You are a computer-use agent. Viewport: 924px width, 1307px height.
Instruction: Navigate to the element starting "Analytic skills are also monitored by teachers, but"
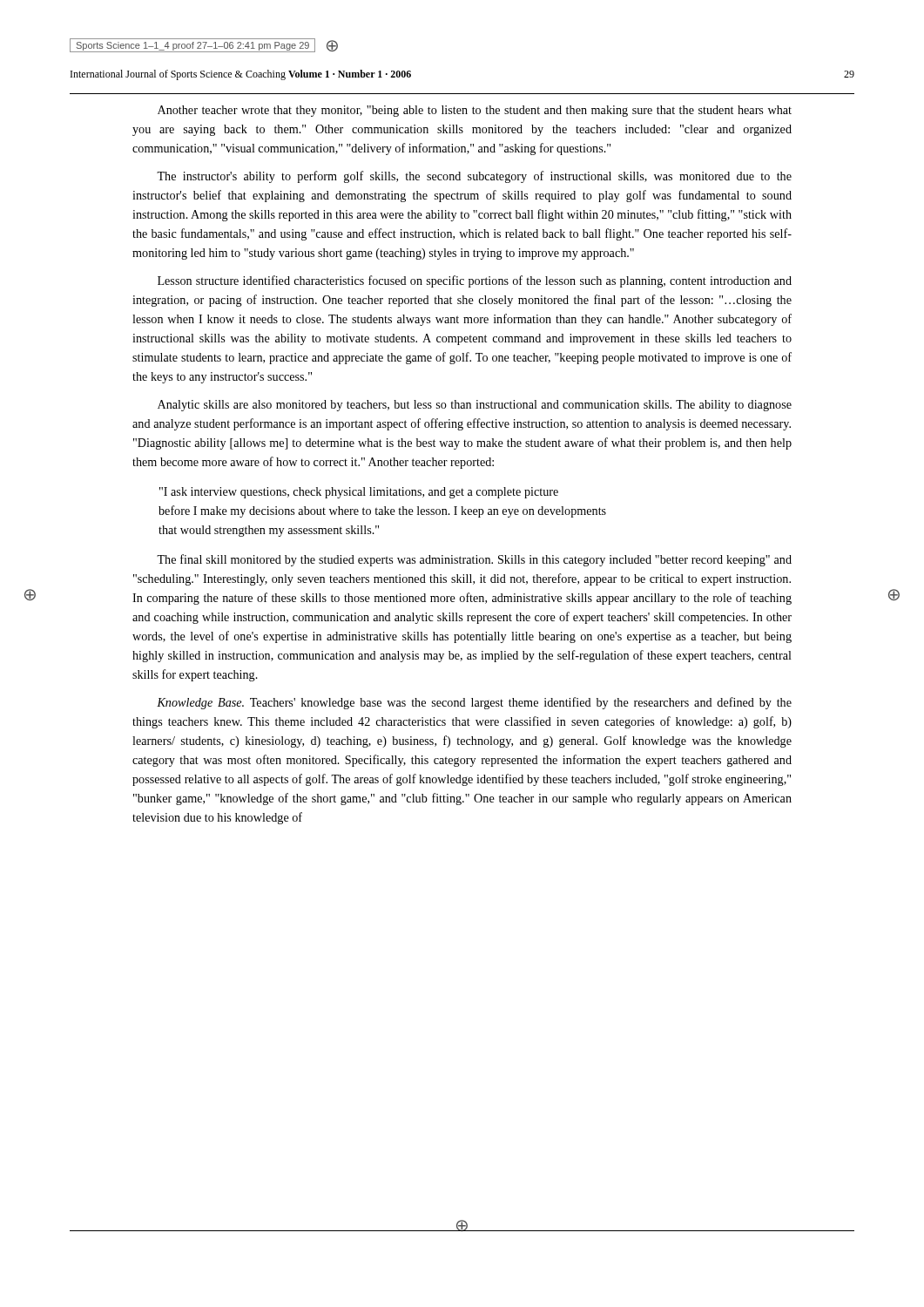(x=462, y=433)
